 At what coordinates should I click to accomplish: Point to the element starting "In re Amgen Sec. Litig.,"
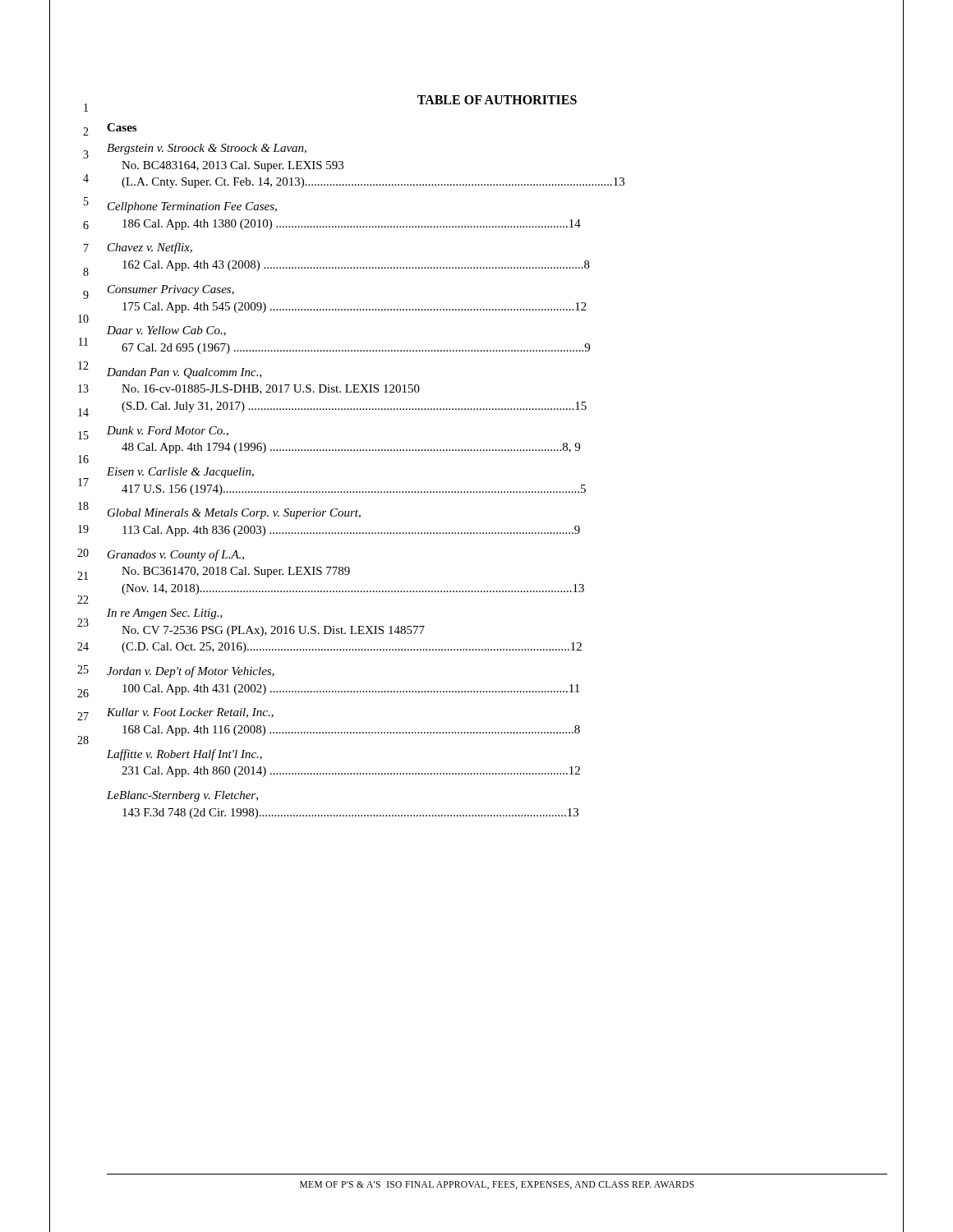coord(165,614)
